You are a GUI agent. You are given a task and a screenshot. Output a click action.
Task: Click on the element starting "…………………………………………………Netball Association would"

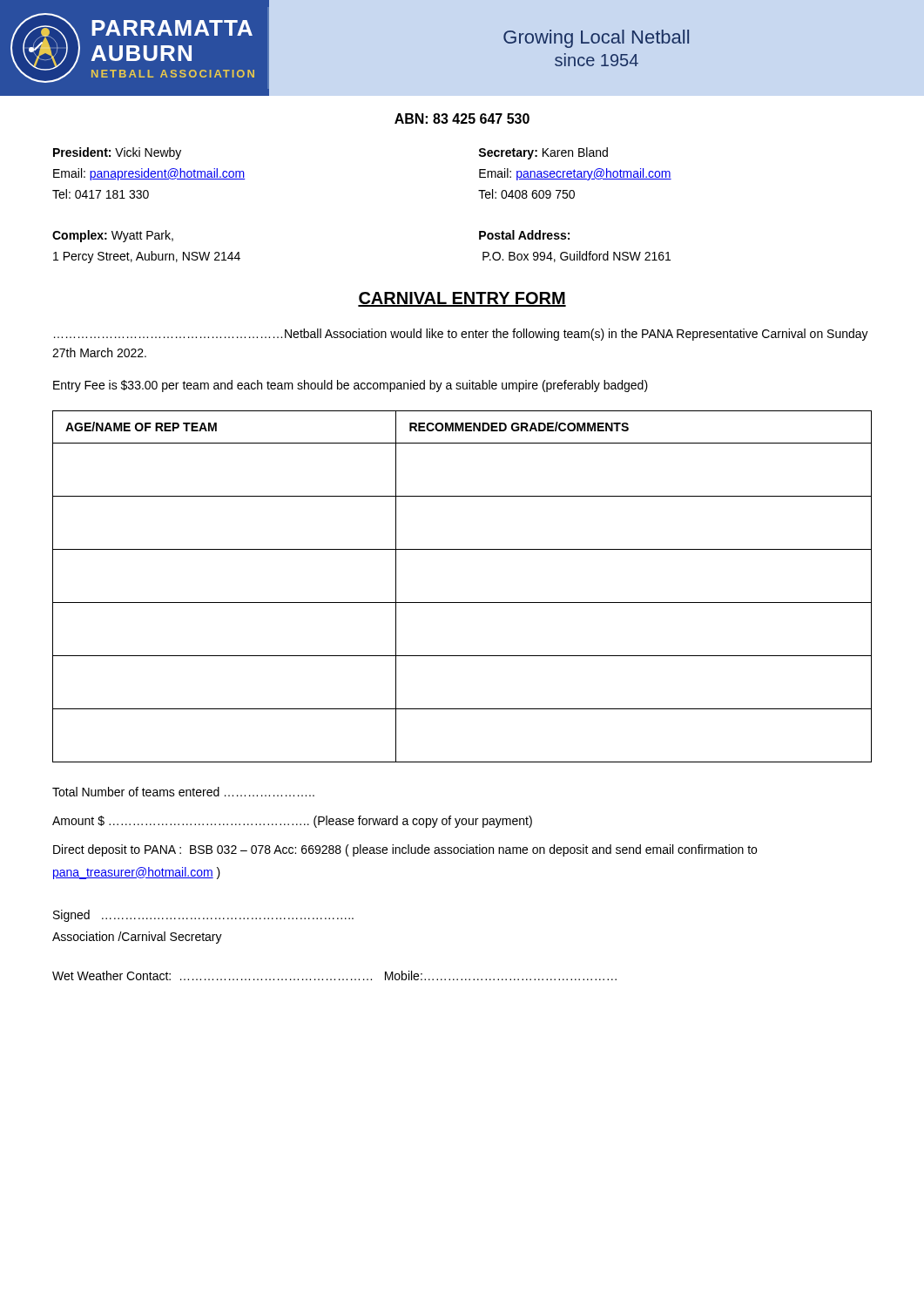[460, 343]
